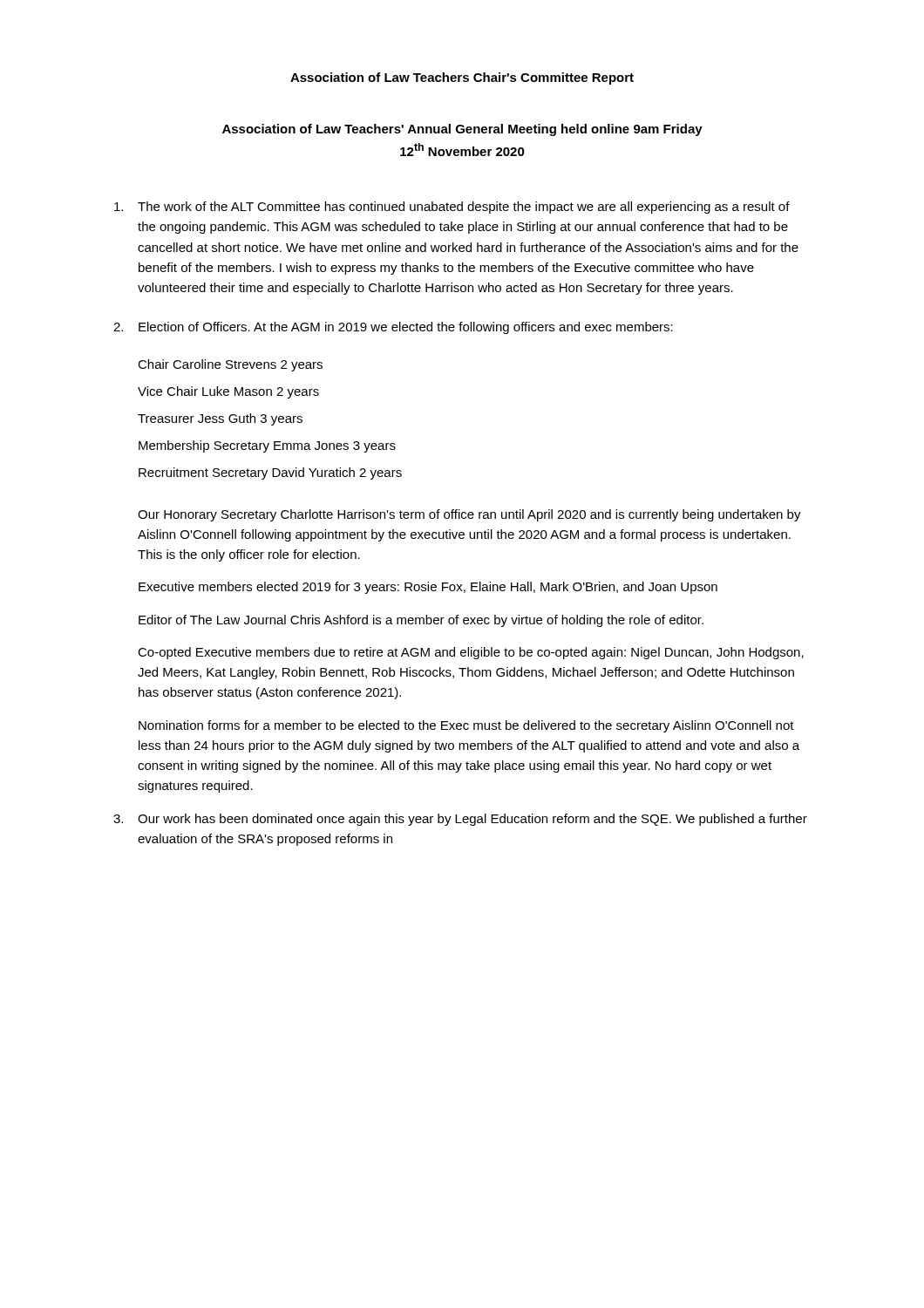Click on the text starting "2. Election of Officers. At the"
924x1308 pixels.
(462, 327)
